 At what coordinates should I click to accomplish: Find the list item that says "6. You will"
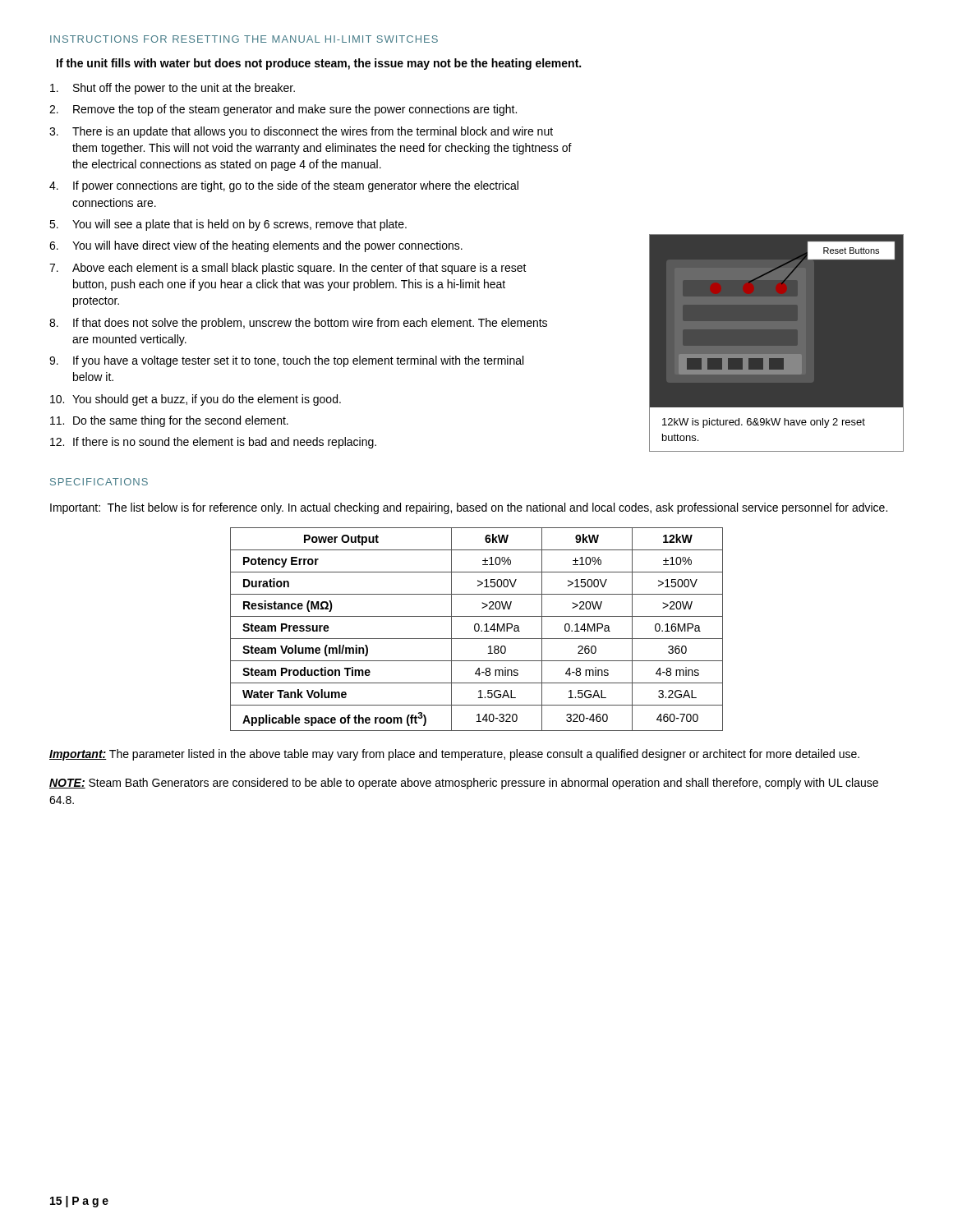click(x=299, y=246)
